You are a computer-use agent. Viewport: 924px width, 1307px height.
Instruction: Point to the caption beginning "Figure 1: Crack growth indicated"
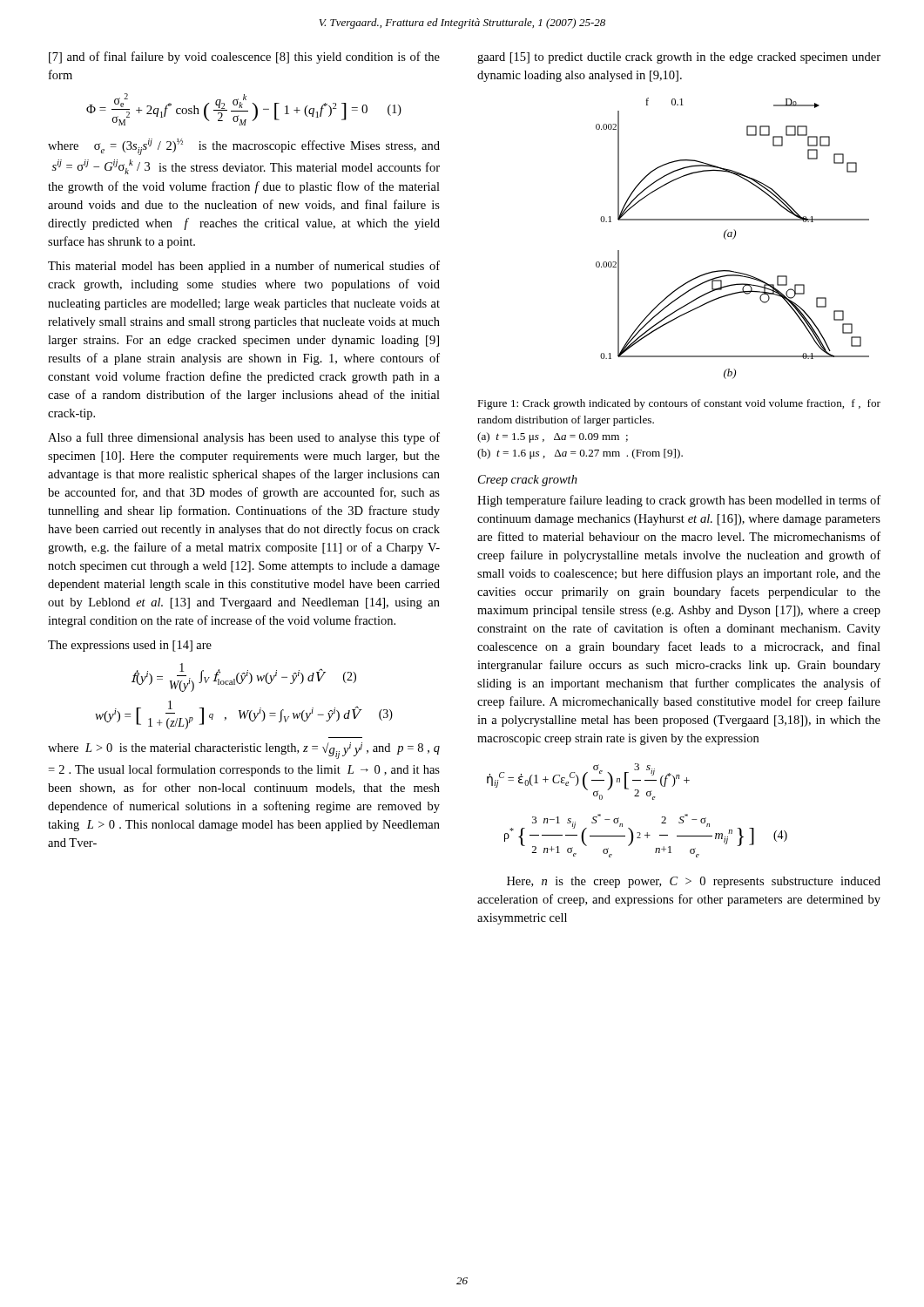(679, 404)
